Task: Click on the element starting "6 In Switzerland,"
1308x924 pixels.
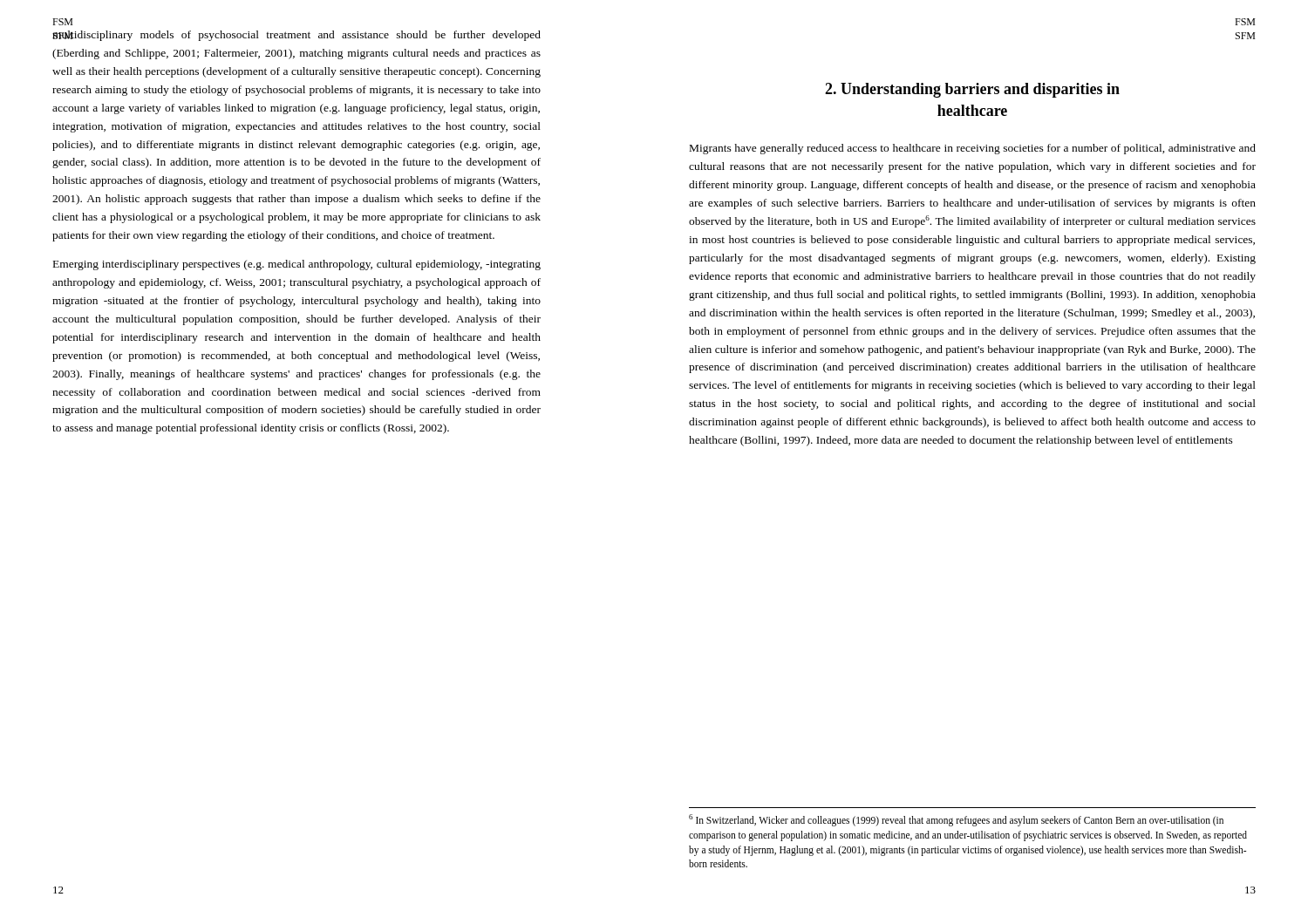Action: point(968,841)
